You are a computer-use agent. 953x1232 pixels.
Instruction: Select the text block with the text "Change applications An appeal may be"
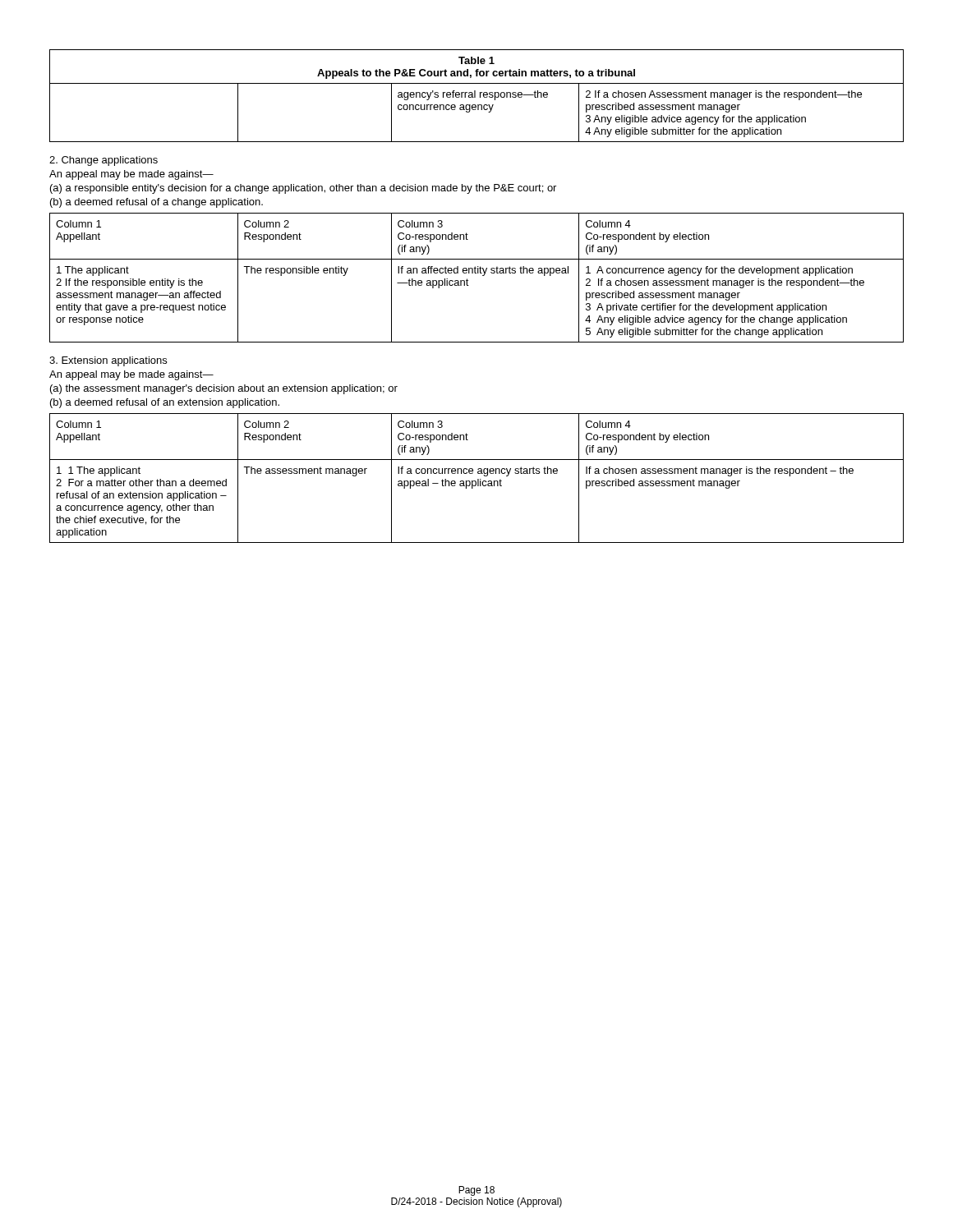pos(476,181)
